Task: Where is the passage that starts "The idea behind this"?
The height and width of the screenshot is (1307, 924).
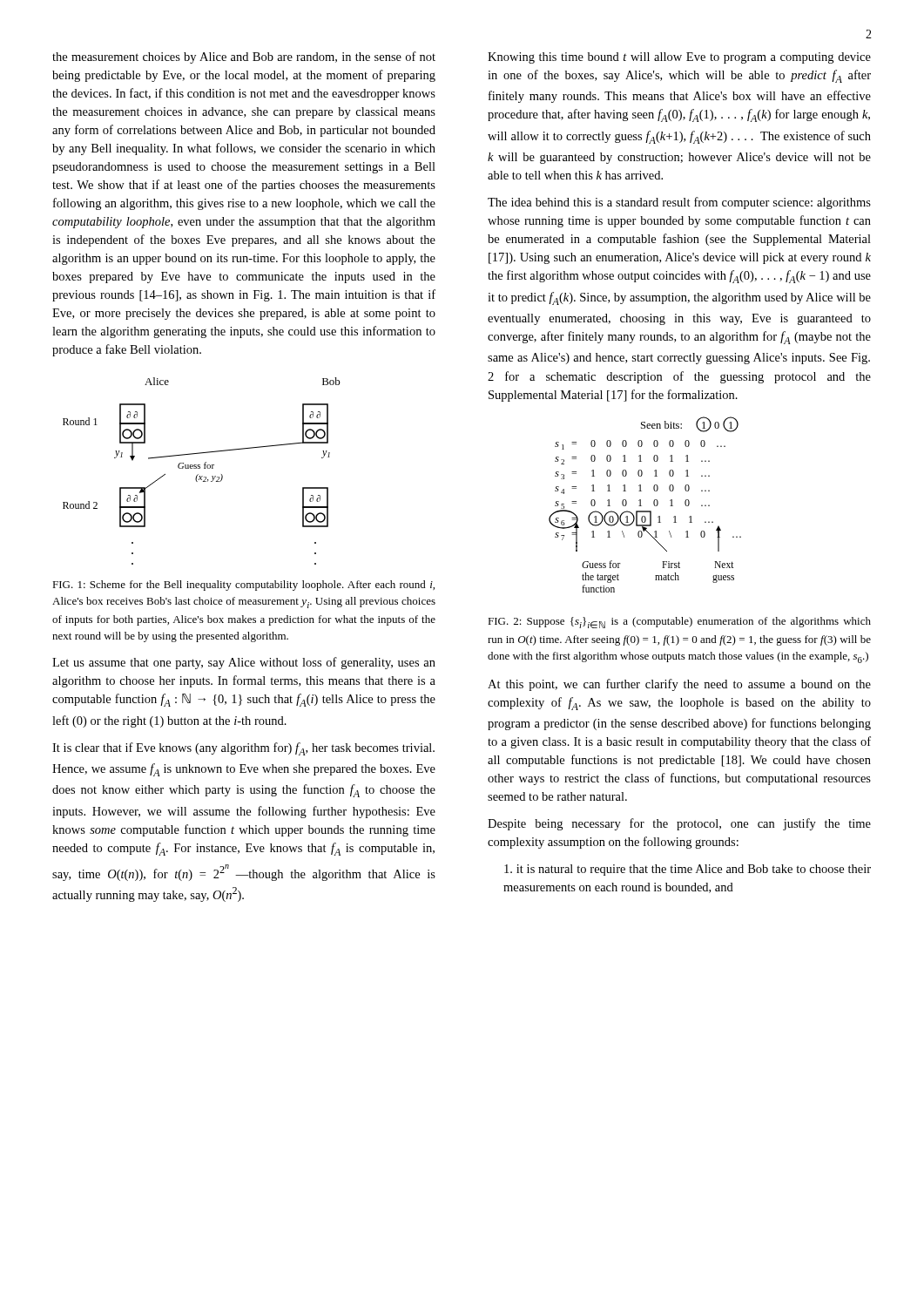Action: 679,299
